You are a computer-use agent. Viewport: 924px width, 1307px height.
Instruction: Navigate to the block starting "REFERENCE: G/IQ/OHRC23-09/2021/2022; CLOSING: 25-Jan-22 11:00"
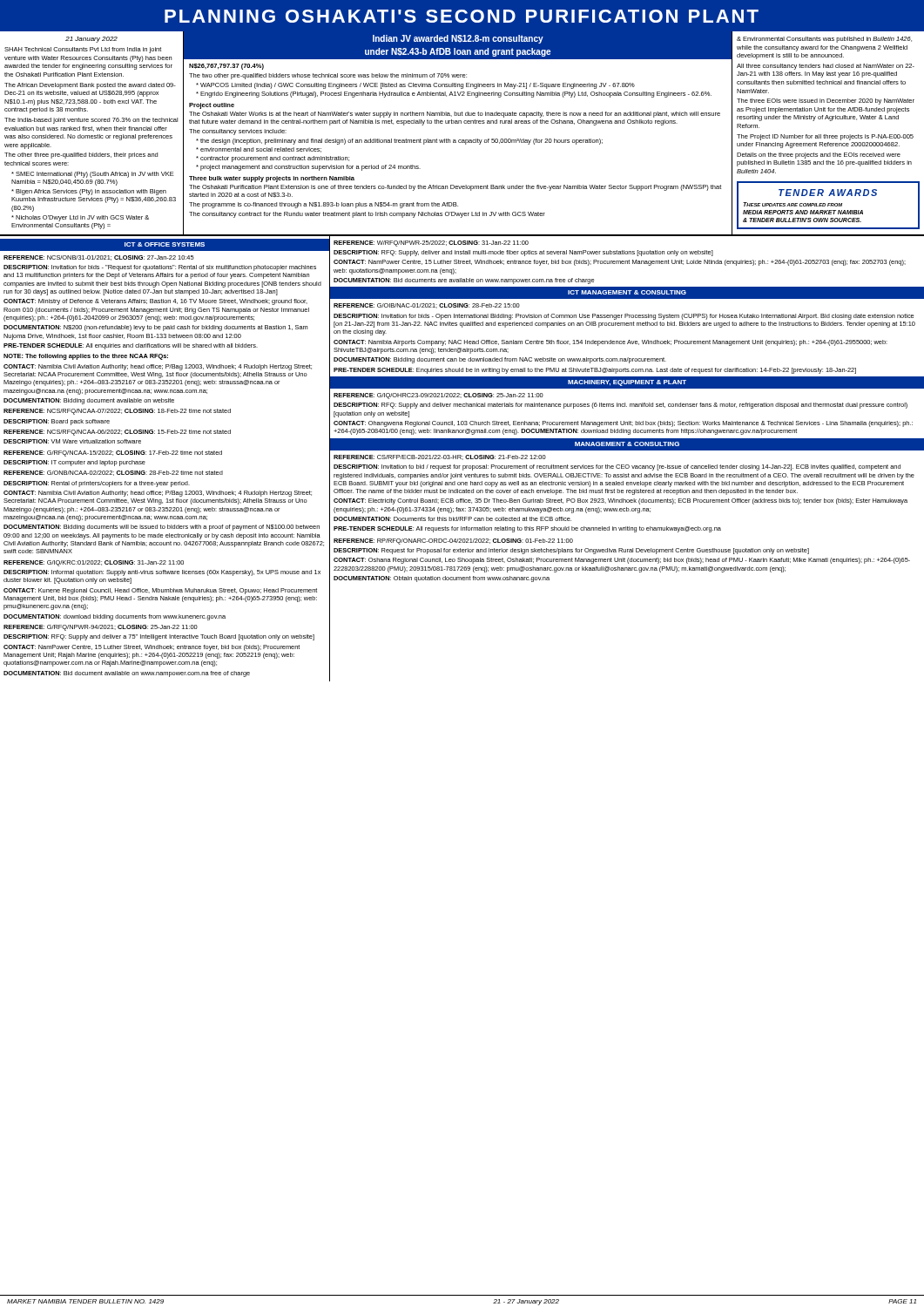point(627,413)
